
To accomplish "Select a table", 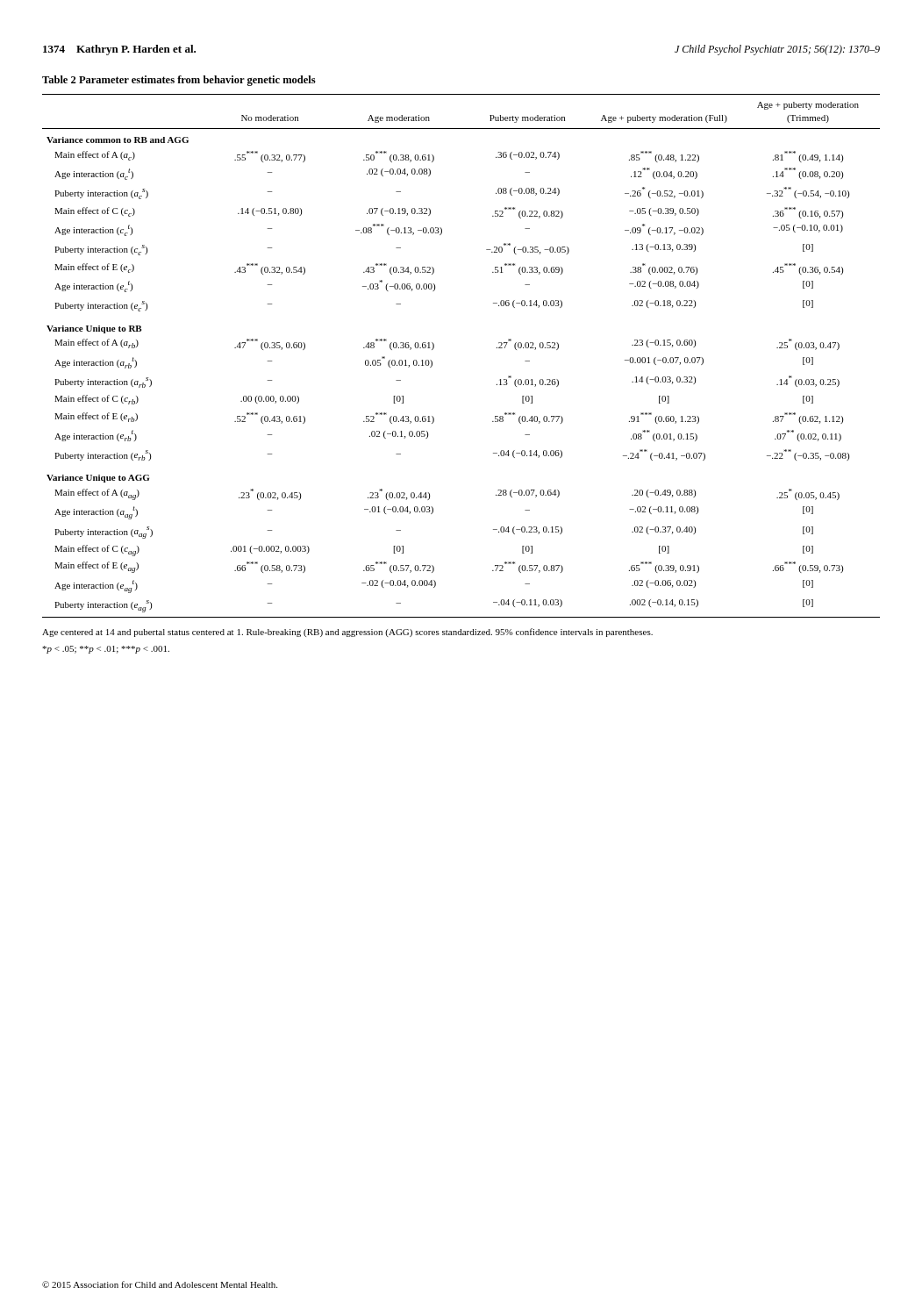I will (x=461, y=356).
